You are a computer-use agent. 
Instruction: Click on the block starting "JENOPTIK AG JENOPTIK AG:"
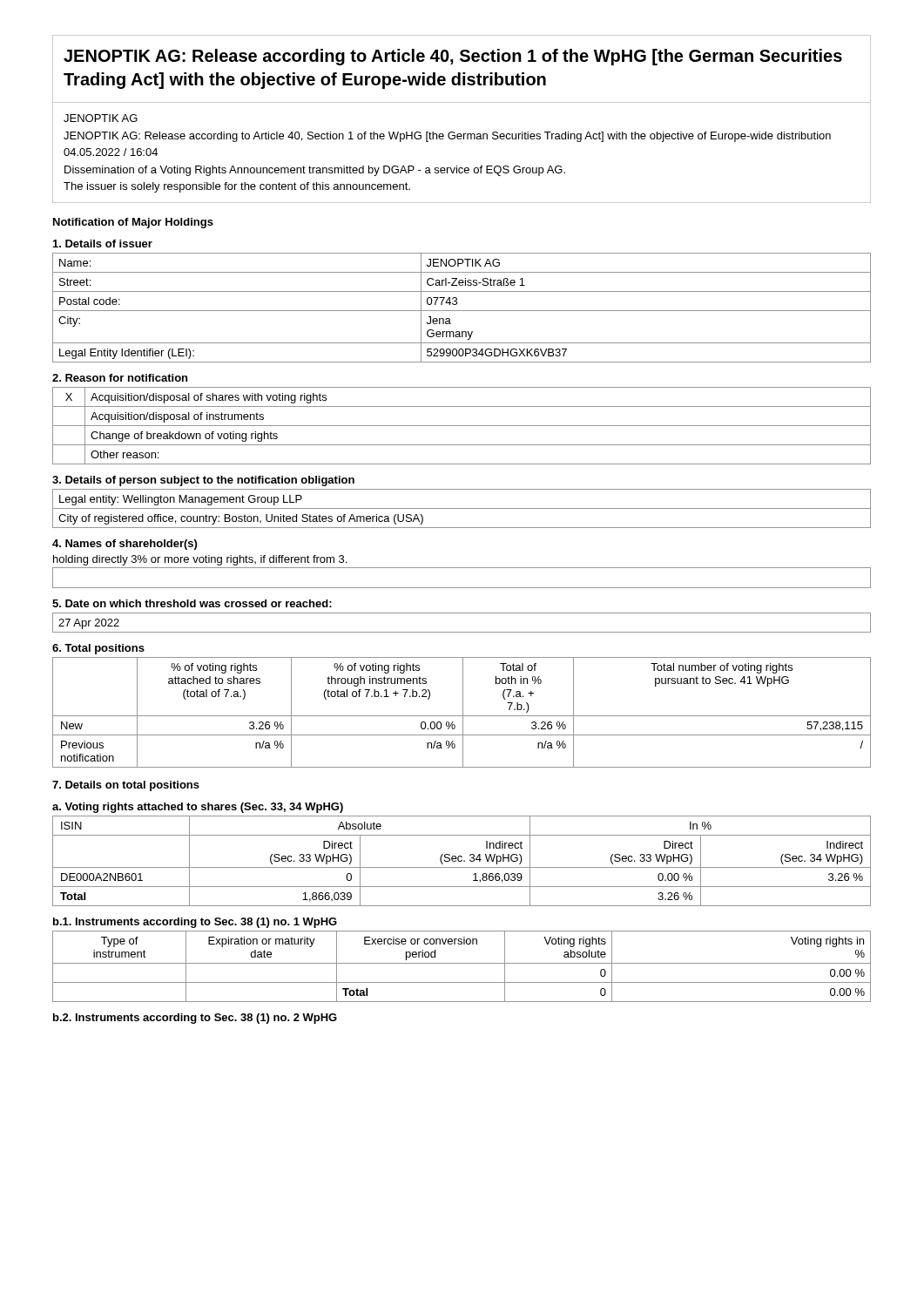tap(101, 118)
